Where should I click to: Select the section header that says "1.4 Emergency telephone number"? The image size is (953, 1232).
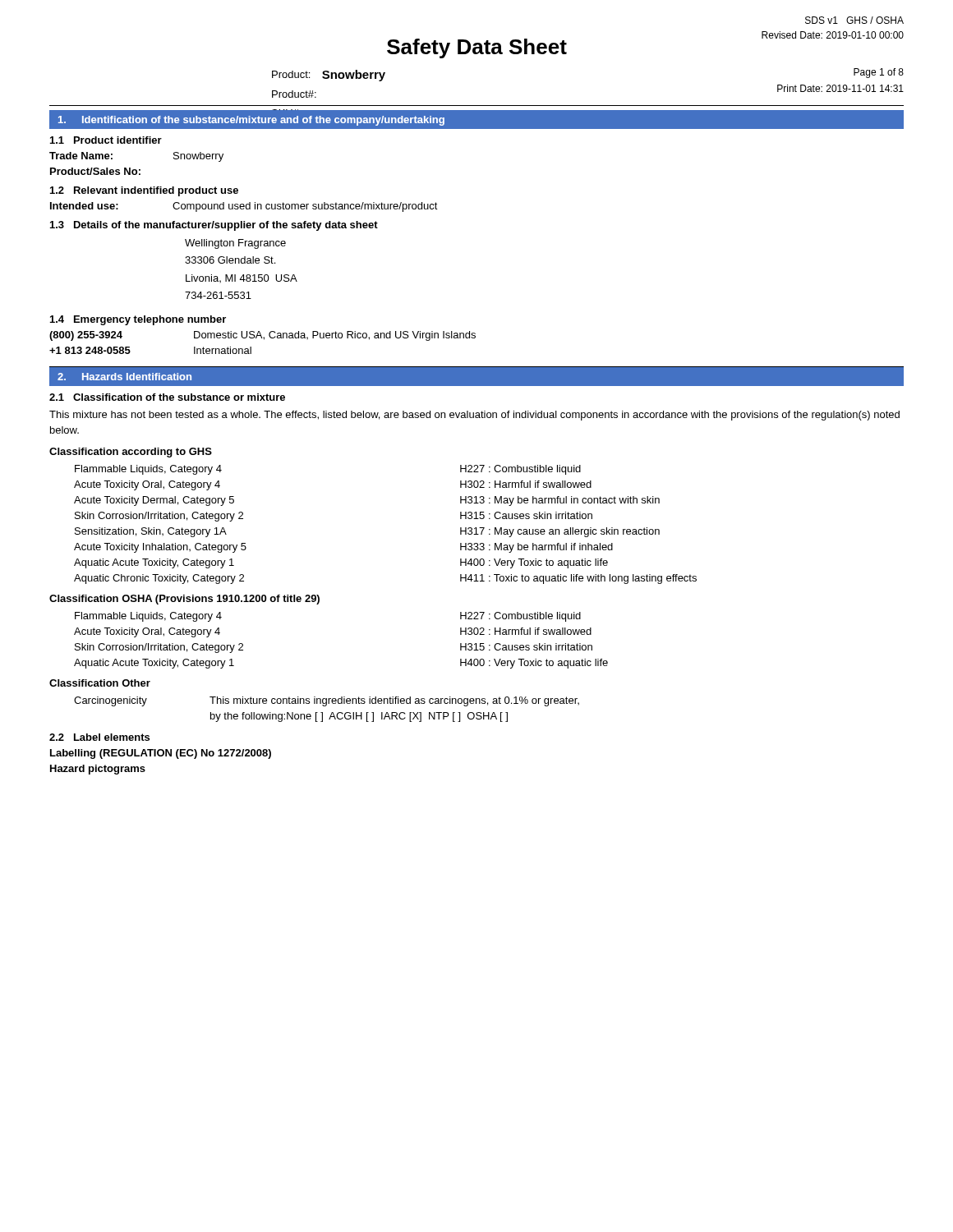[x=138, y=319]
